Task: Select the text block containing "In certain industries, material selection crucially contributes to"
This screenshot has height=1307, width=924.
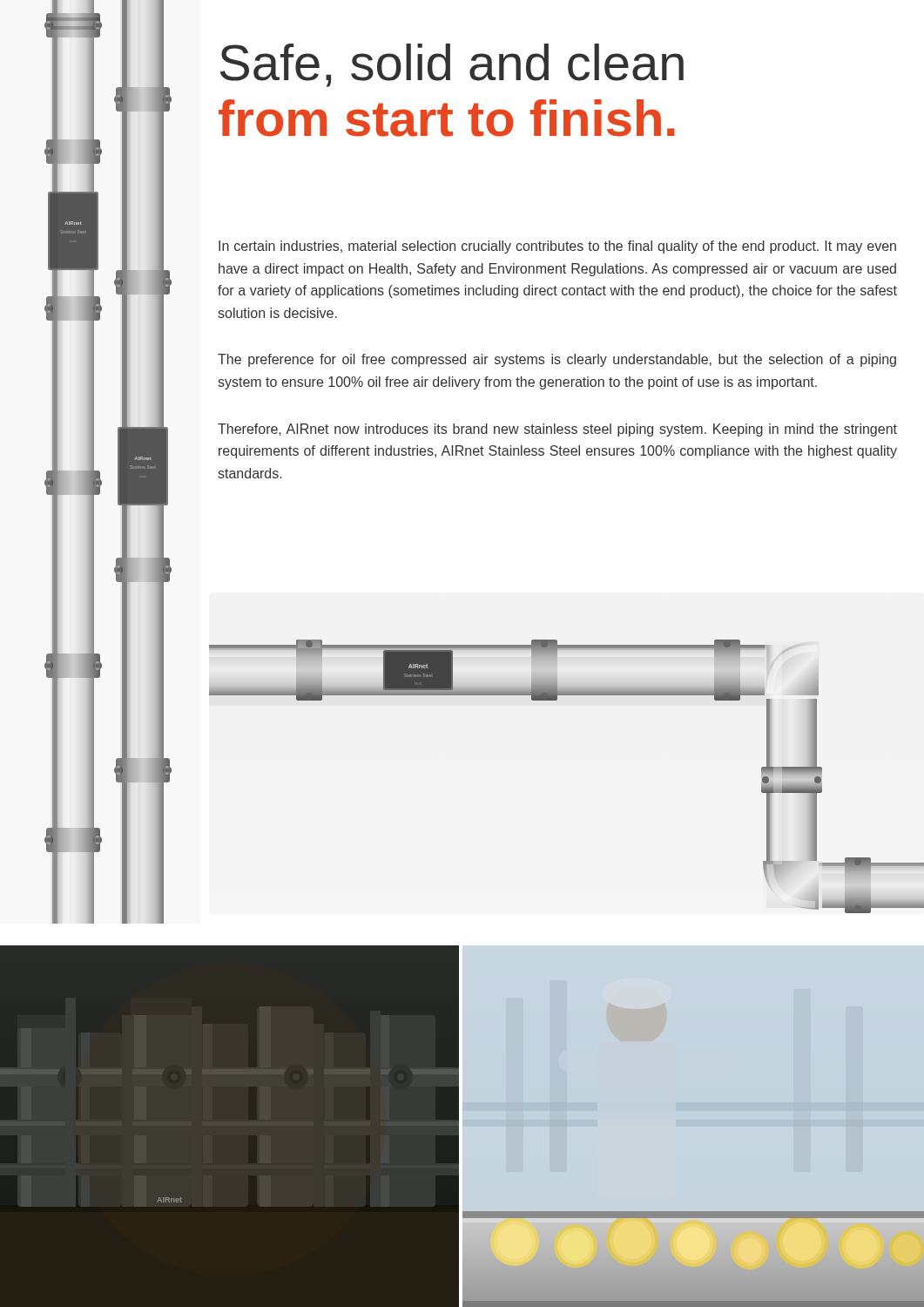Action: click(557, 280)
